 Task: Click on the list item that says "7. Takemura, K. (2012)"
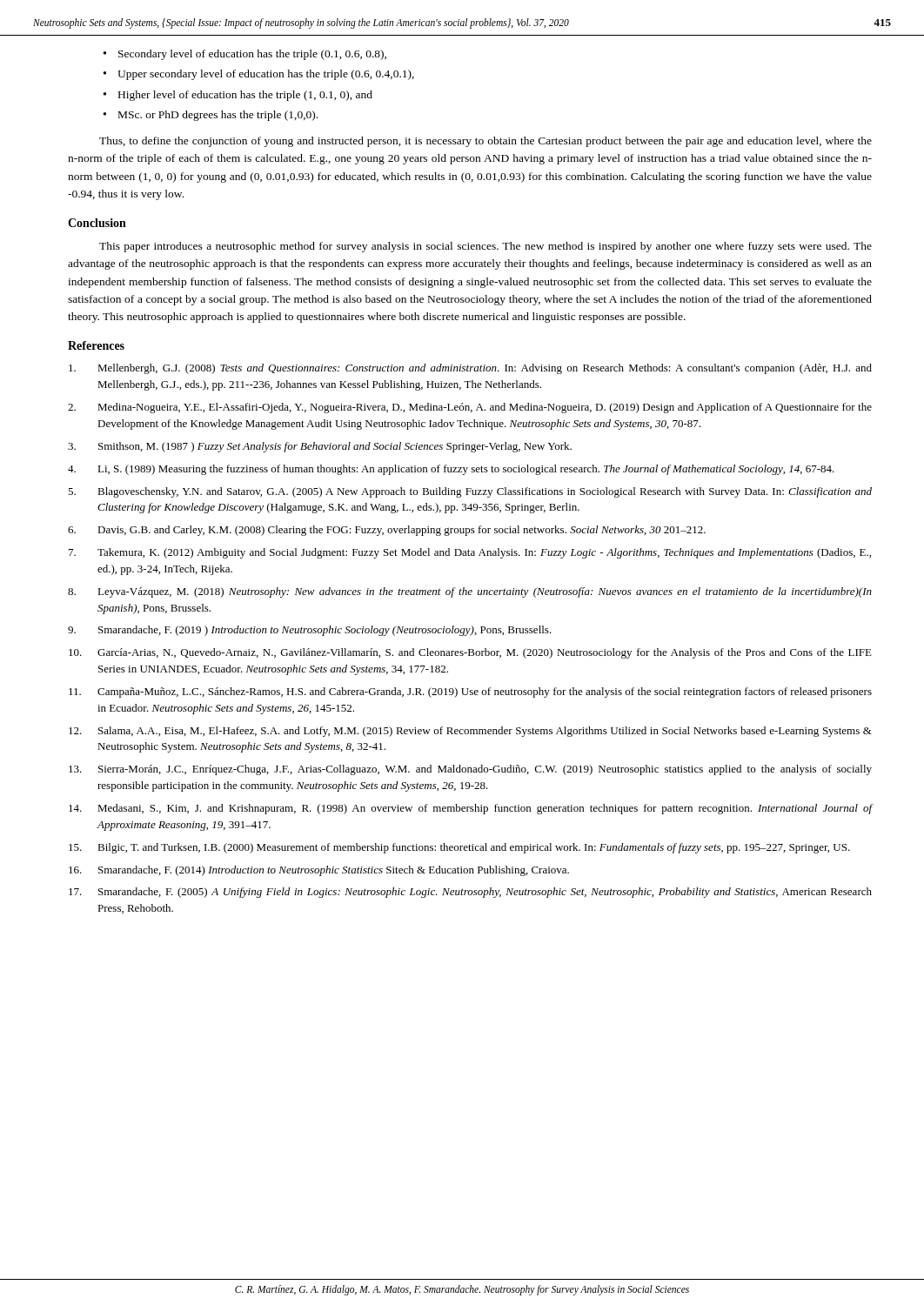point(470,561)
